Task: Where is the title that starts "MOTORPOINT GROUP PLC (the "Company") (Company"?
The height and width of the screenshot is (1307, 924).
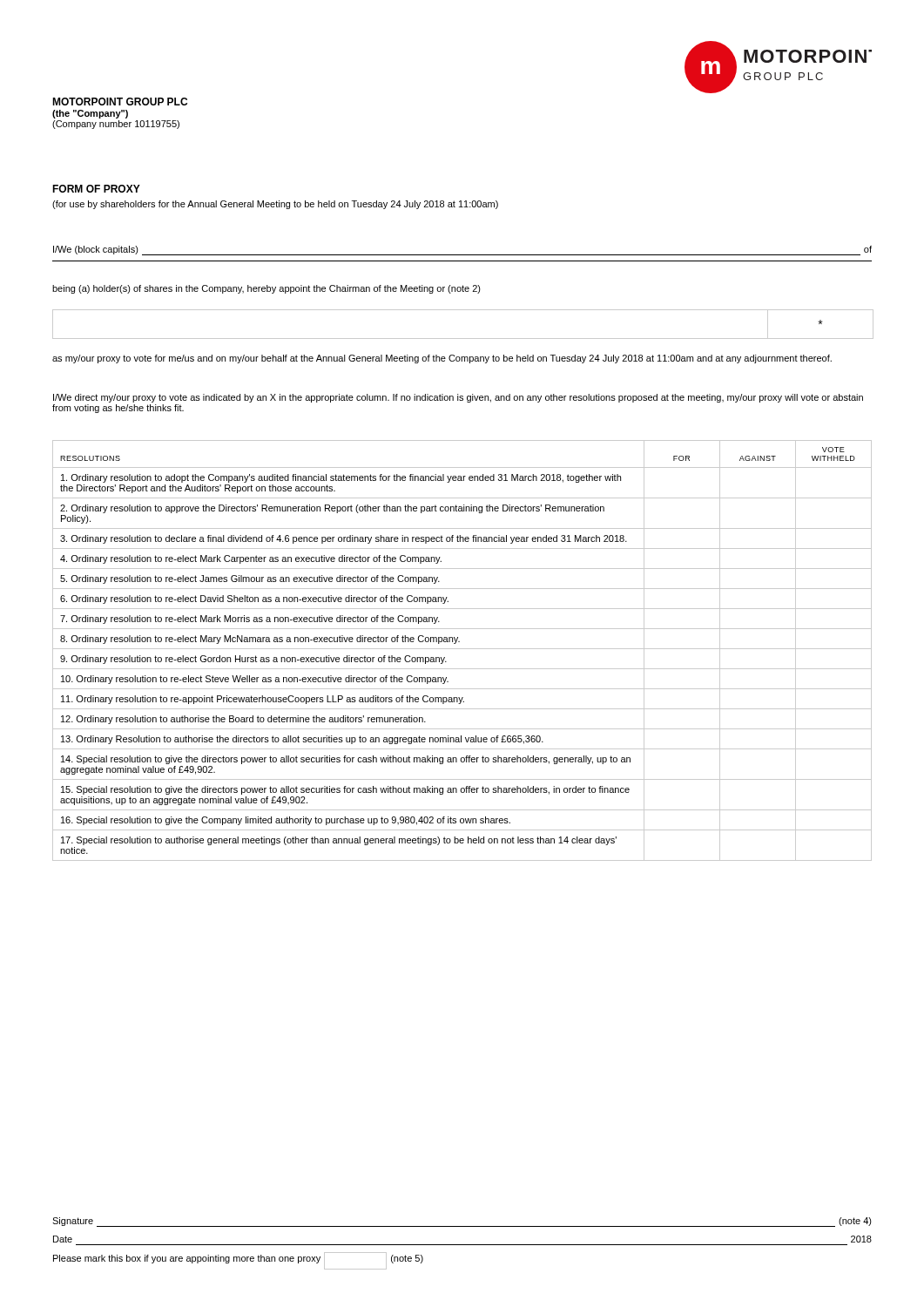Action: [x=120, y=112]
